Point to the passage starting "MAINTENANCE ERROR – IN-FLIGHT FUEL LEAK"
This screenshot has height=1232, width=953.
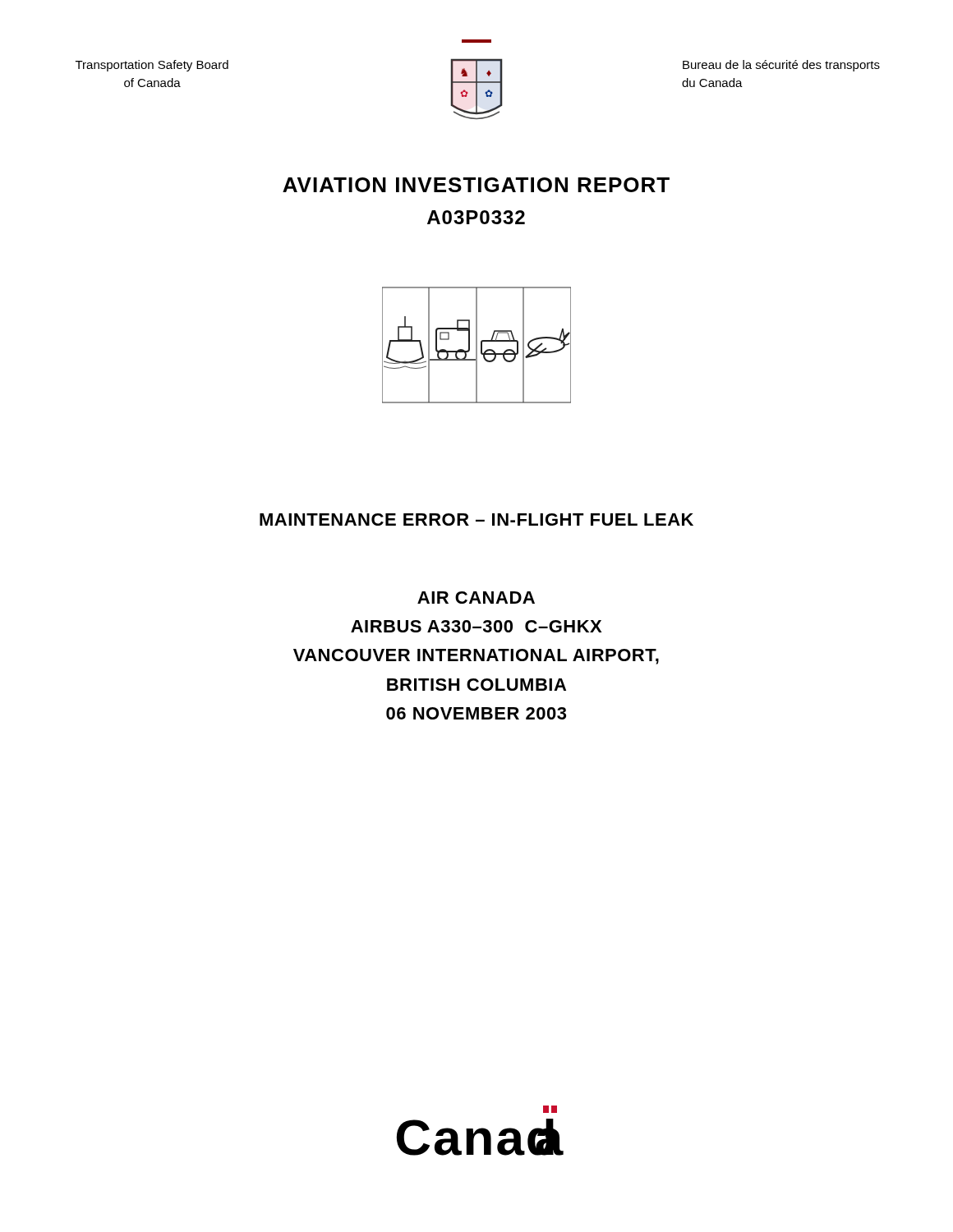pos(476,519)
